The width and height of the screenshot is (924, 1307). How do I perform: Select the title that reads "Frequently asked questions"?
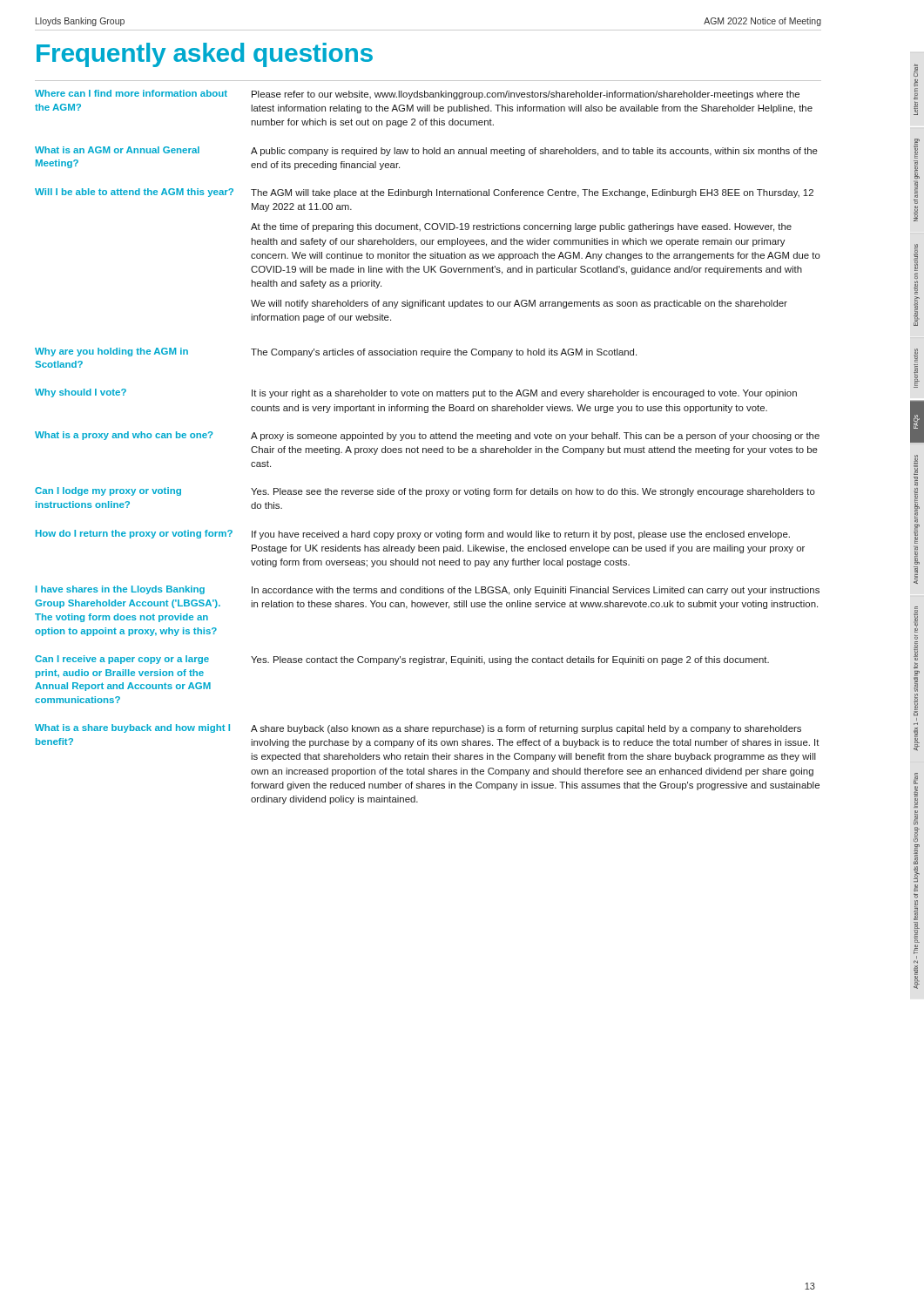coord(204,53)
